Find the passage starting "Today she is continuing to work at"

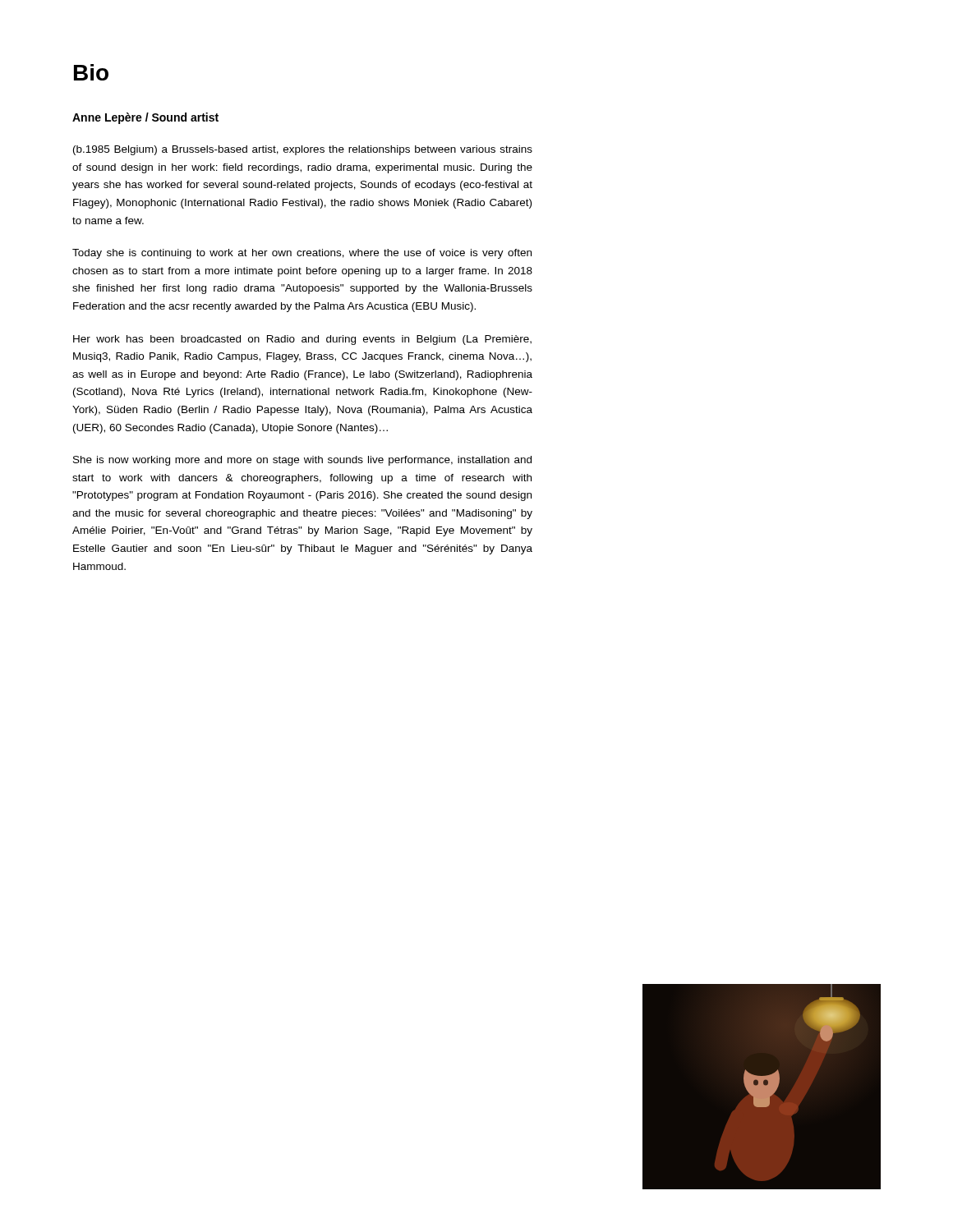[302, 279]
